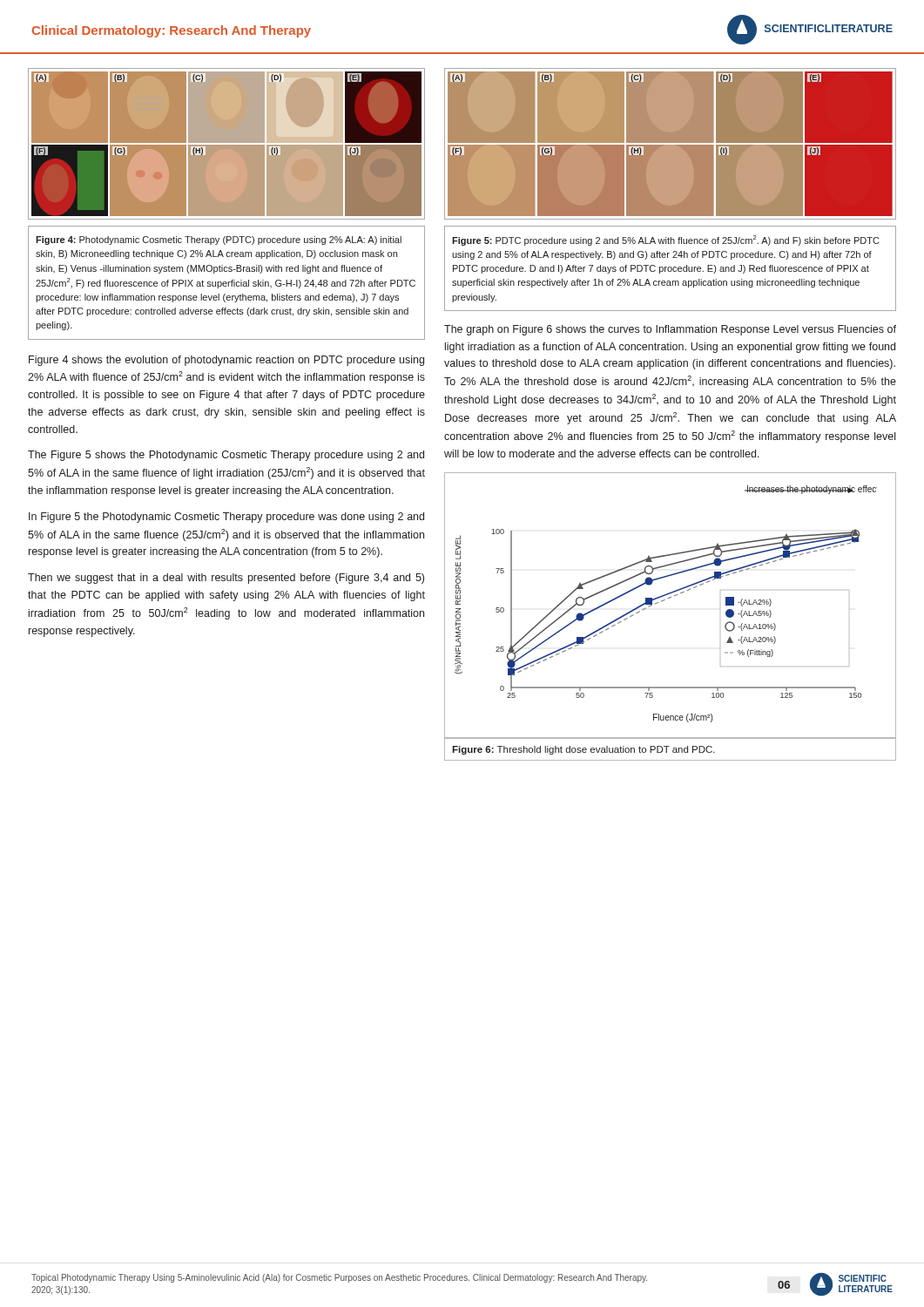Click the passage that begins "The Figure 5 shows the Photodynamic Cosmetic Therapy"
The height and width of the screenshot is (1307, 924).
(x=226, y=473)
